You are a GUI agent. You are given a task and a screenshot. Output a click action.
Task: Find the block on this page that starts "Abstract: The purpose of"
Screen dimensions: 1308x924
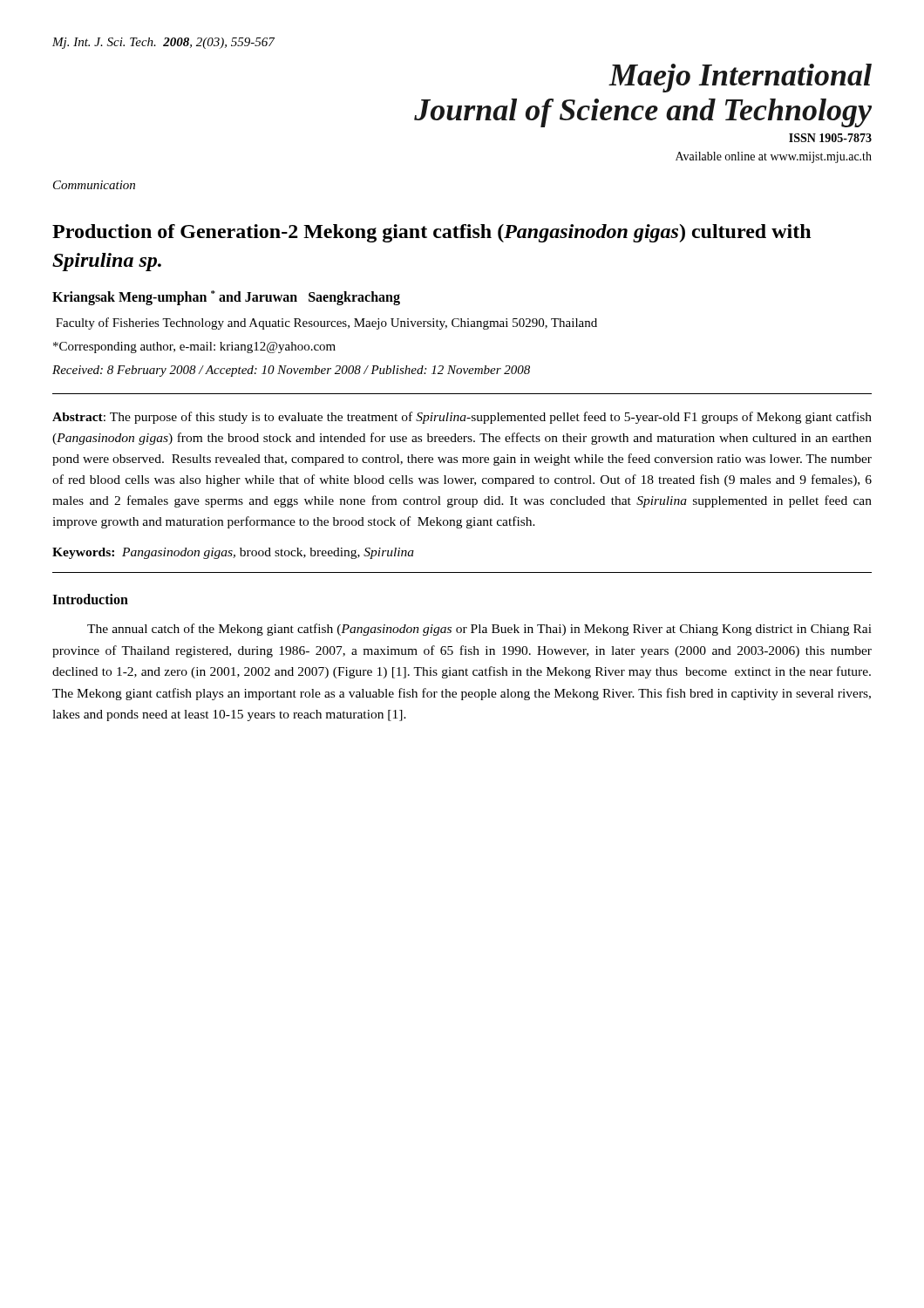462,469
